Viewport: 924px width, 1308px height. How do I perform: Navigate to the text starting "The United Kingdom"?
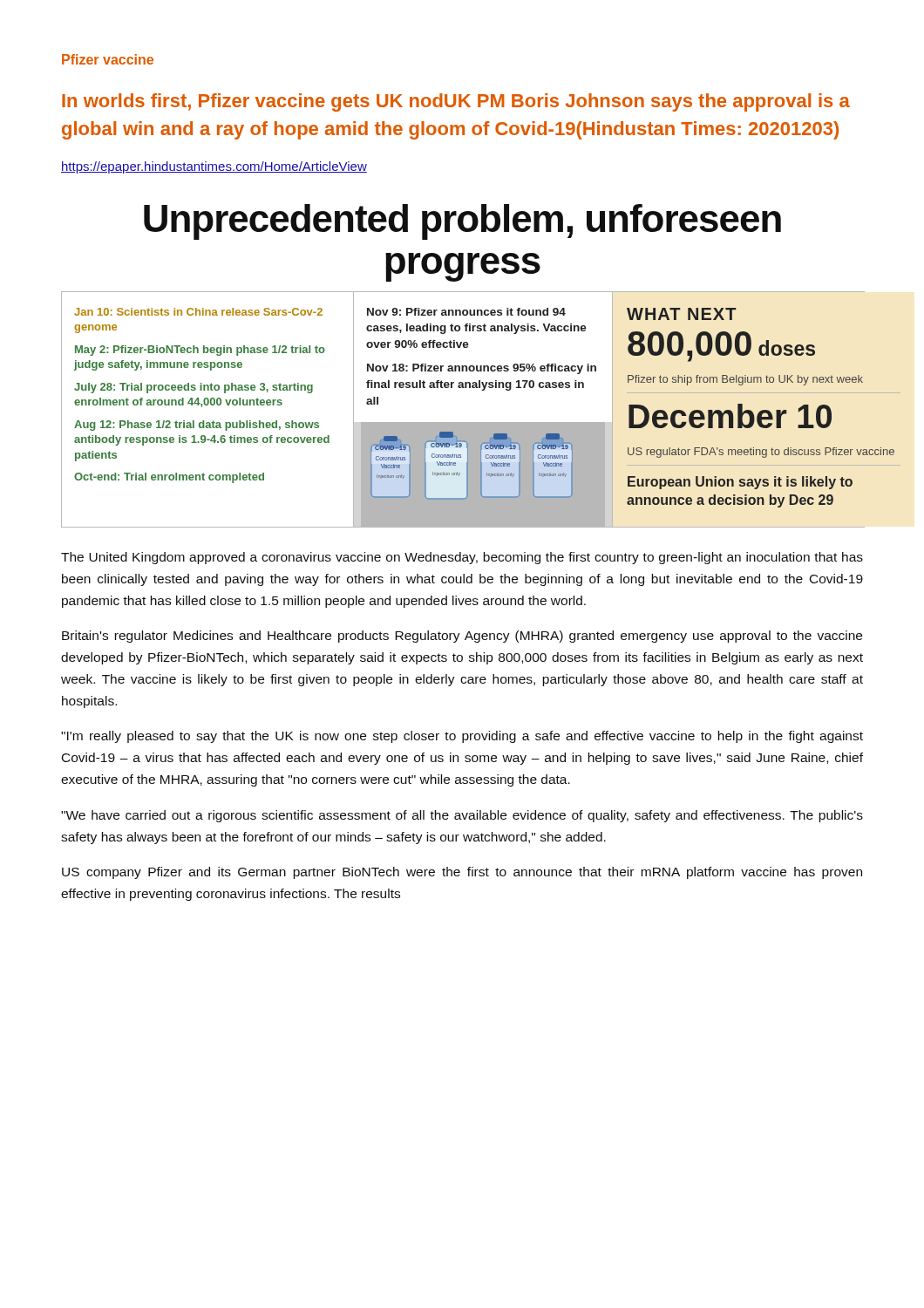click(x=462, y=726)
